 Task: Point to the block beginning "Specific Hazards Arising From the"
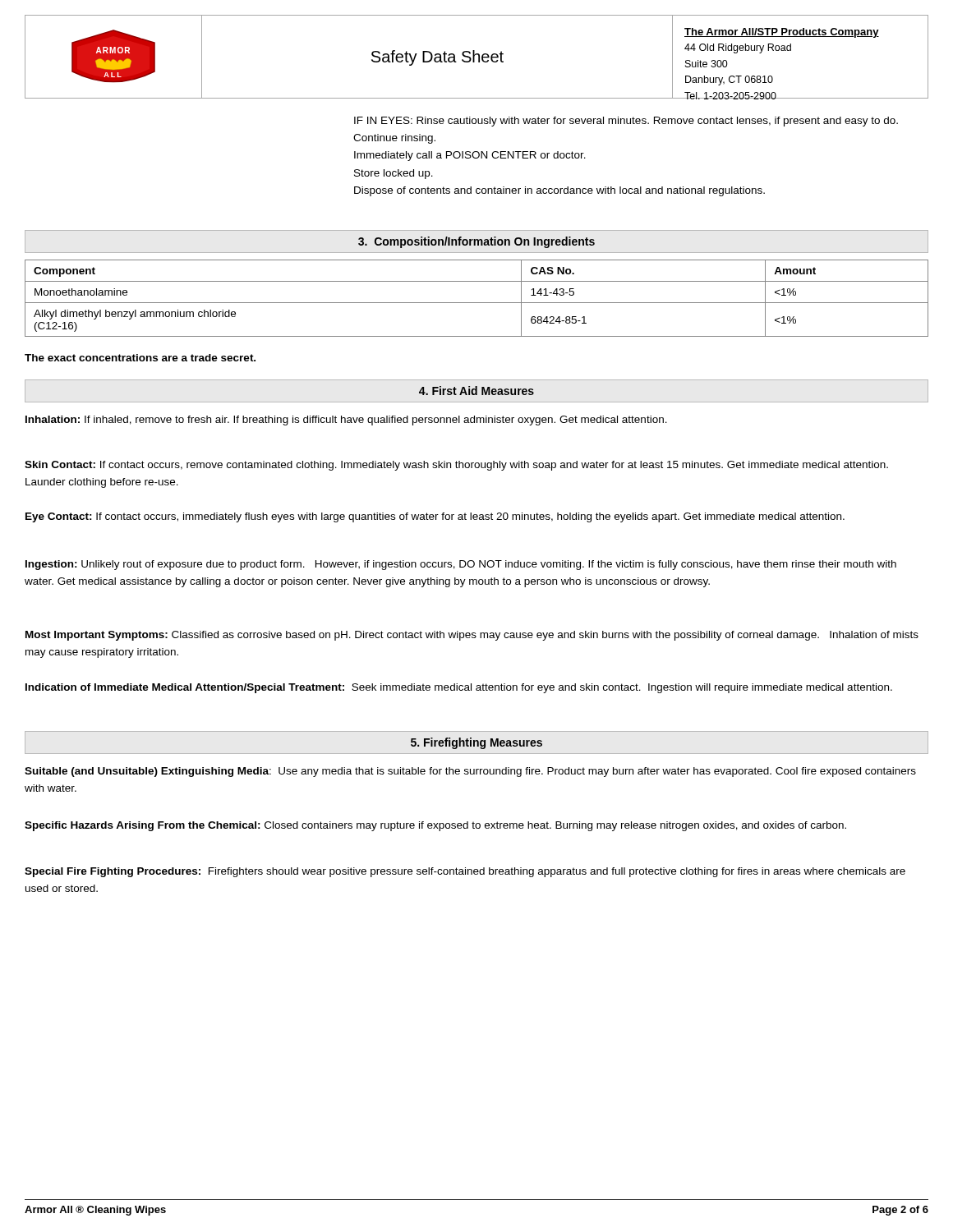click(x=436, y=825)
